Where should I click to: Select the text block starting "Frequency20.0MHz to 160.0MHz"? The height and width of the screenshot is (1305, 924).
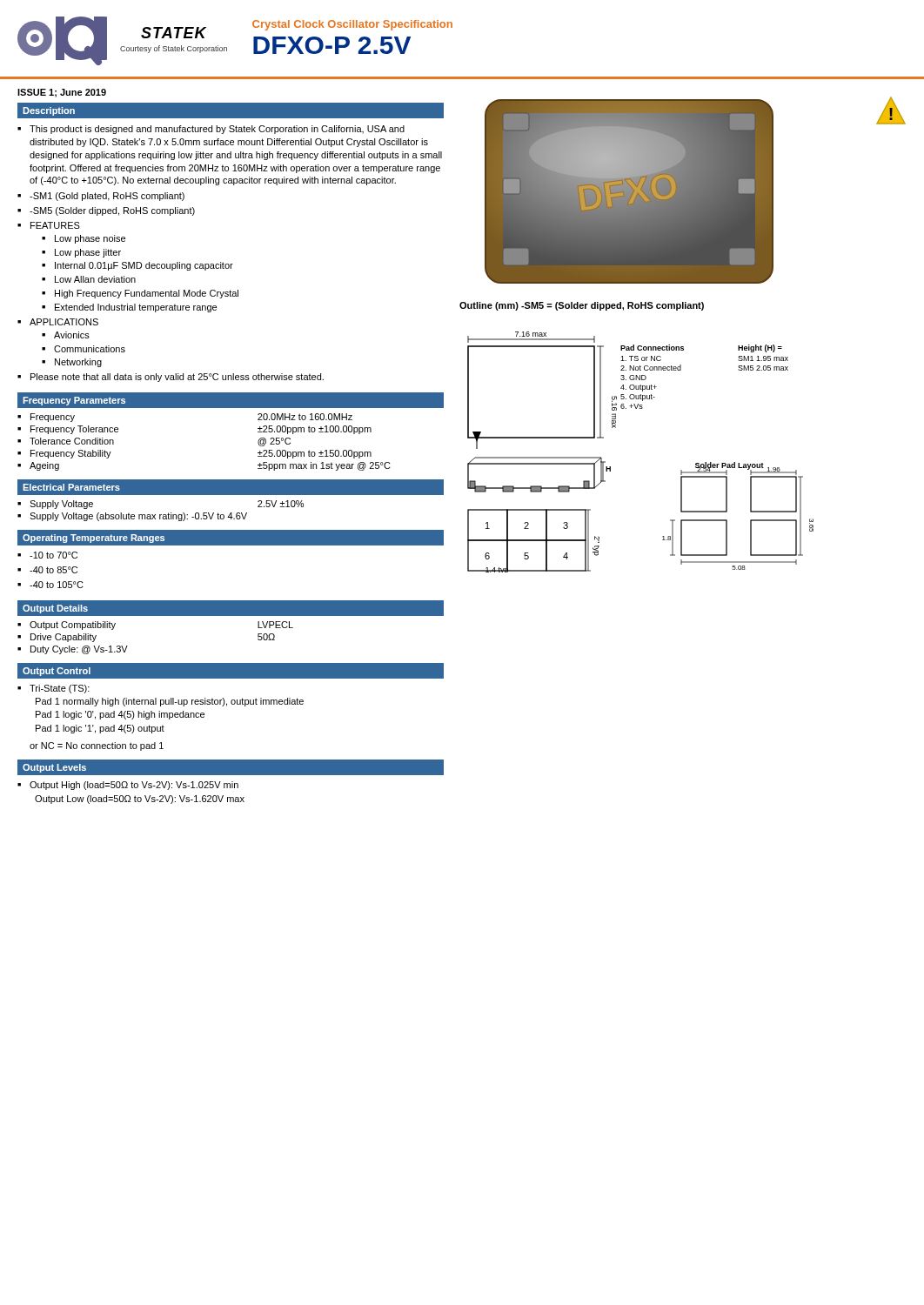point(231,417)
